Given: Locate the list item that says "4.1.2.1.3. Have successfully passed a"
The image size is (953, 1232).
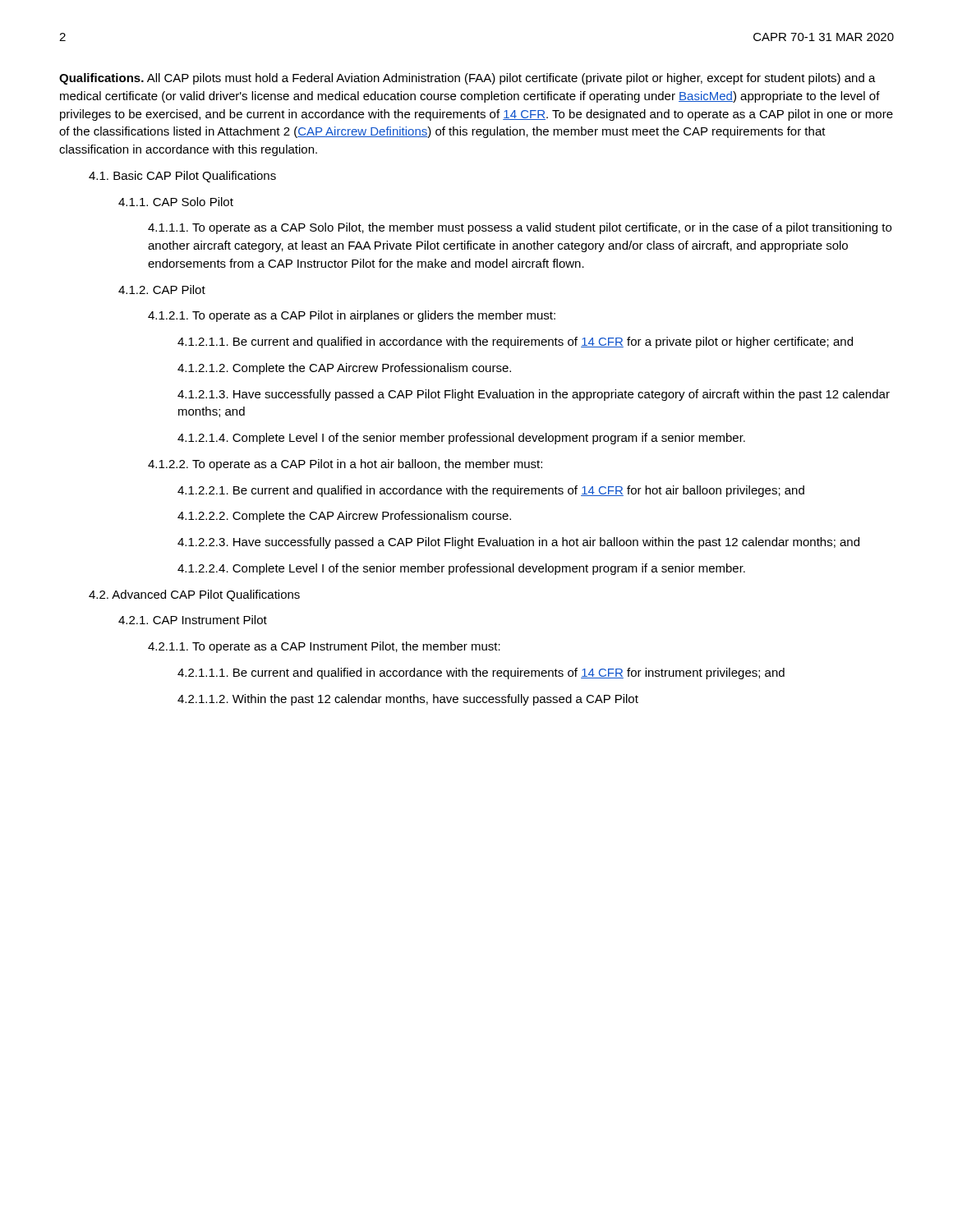Looking at the screenshot, I should point(536,403).
